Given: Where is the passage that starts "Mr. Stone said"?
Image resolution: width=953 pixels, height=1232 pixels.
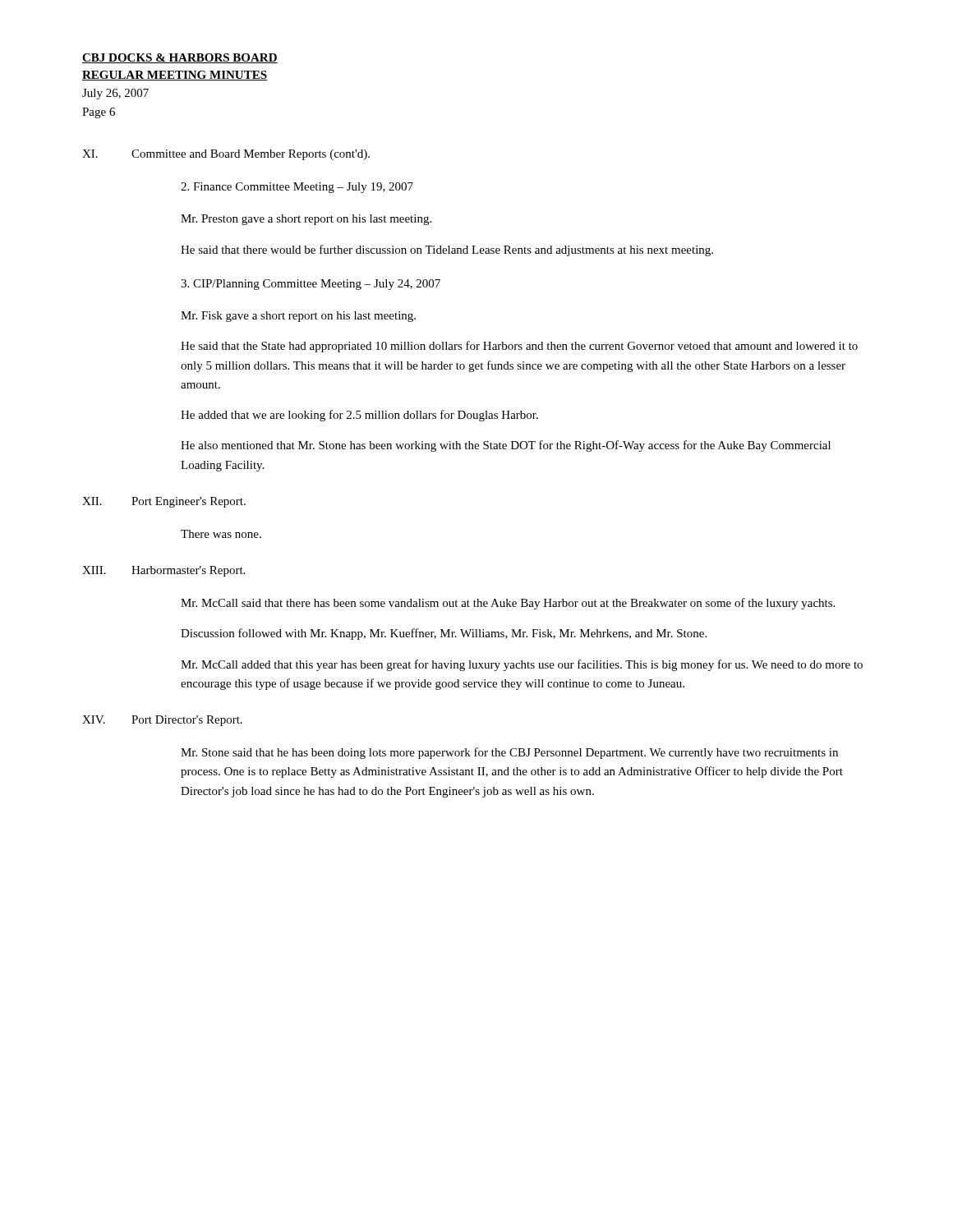Looking at the screenshot, I should (x=512, y=771).
